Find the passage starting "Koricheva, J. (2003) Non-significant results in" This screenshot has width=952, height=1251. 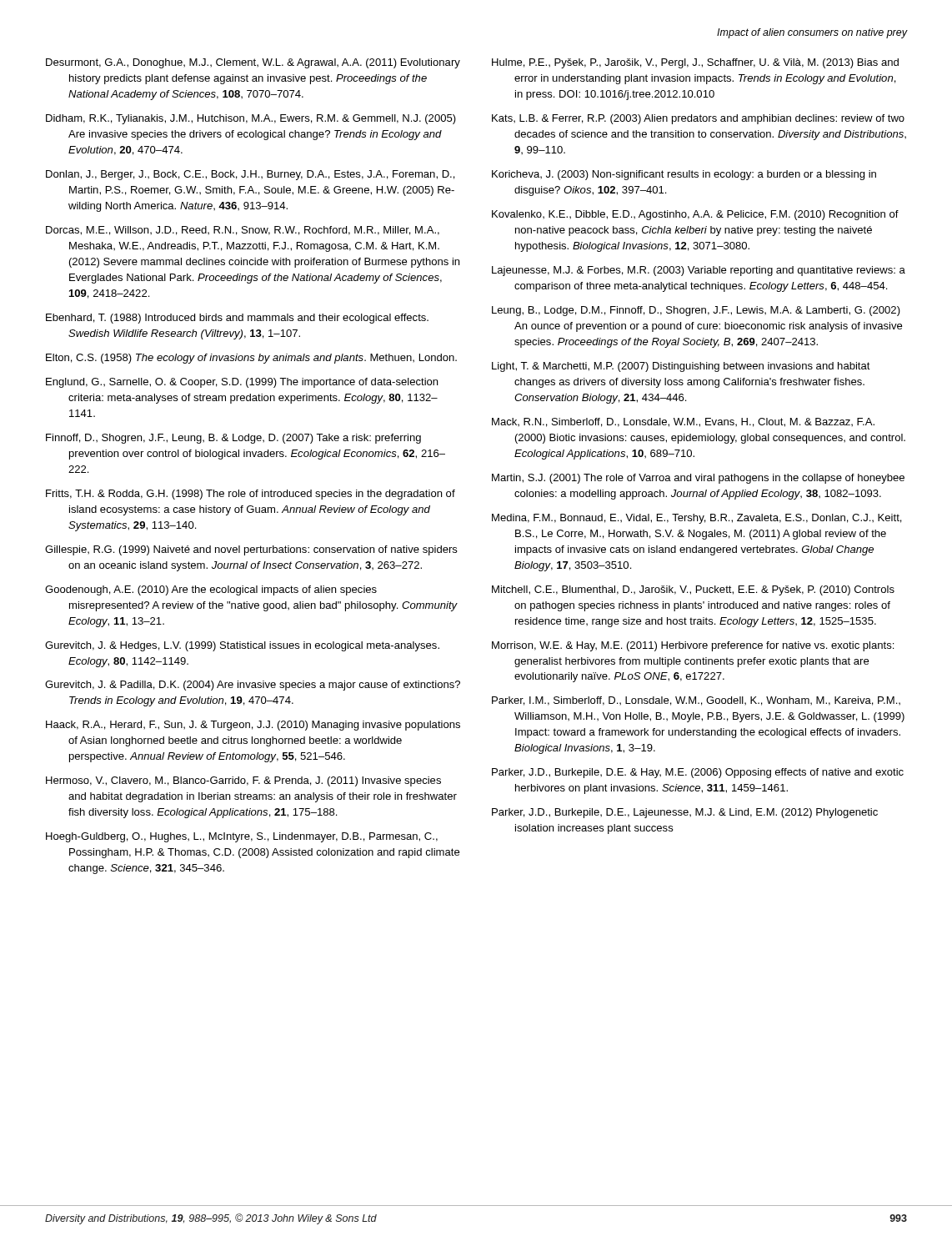point(684,182)
